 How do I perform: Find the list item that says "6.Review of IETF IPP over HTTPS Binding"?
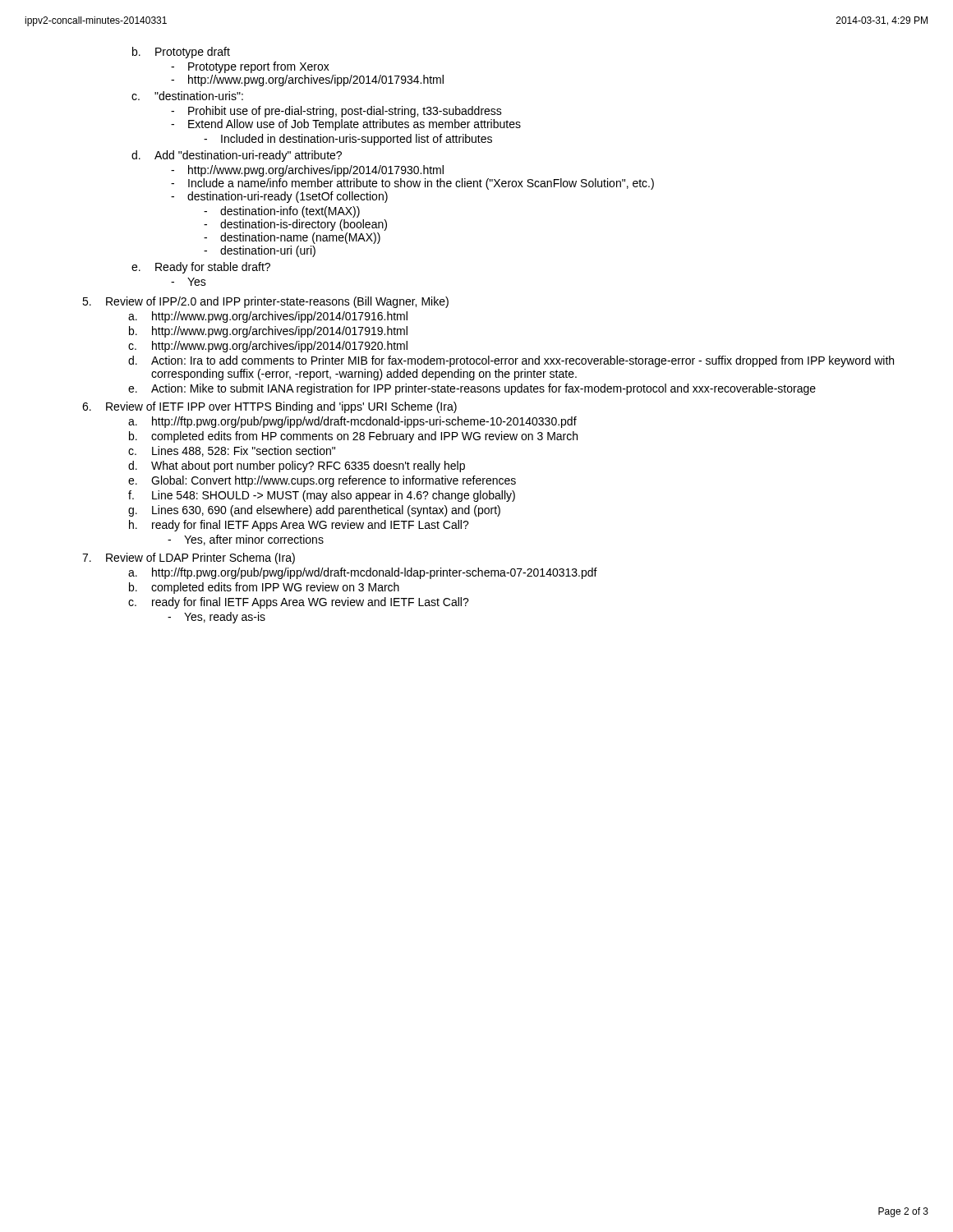coord(491,474)
